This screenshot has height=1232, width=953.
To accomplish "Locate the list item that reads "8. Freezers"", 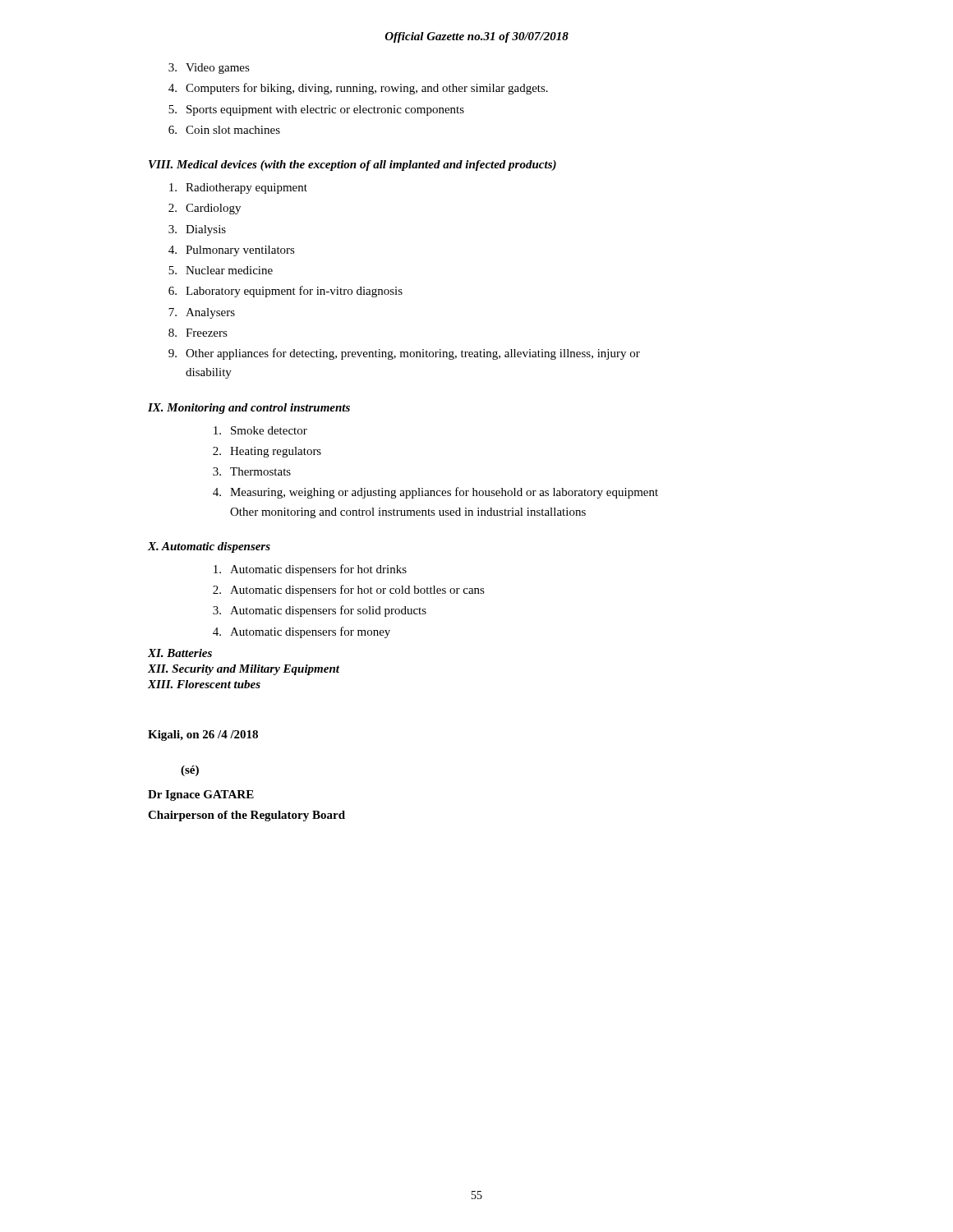I will (198, 333).
